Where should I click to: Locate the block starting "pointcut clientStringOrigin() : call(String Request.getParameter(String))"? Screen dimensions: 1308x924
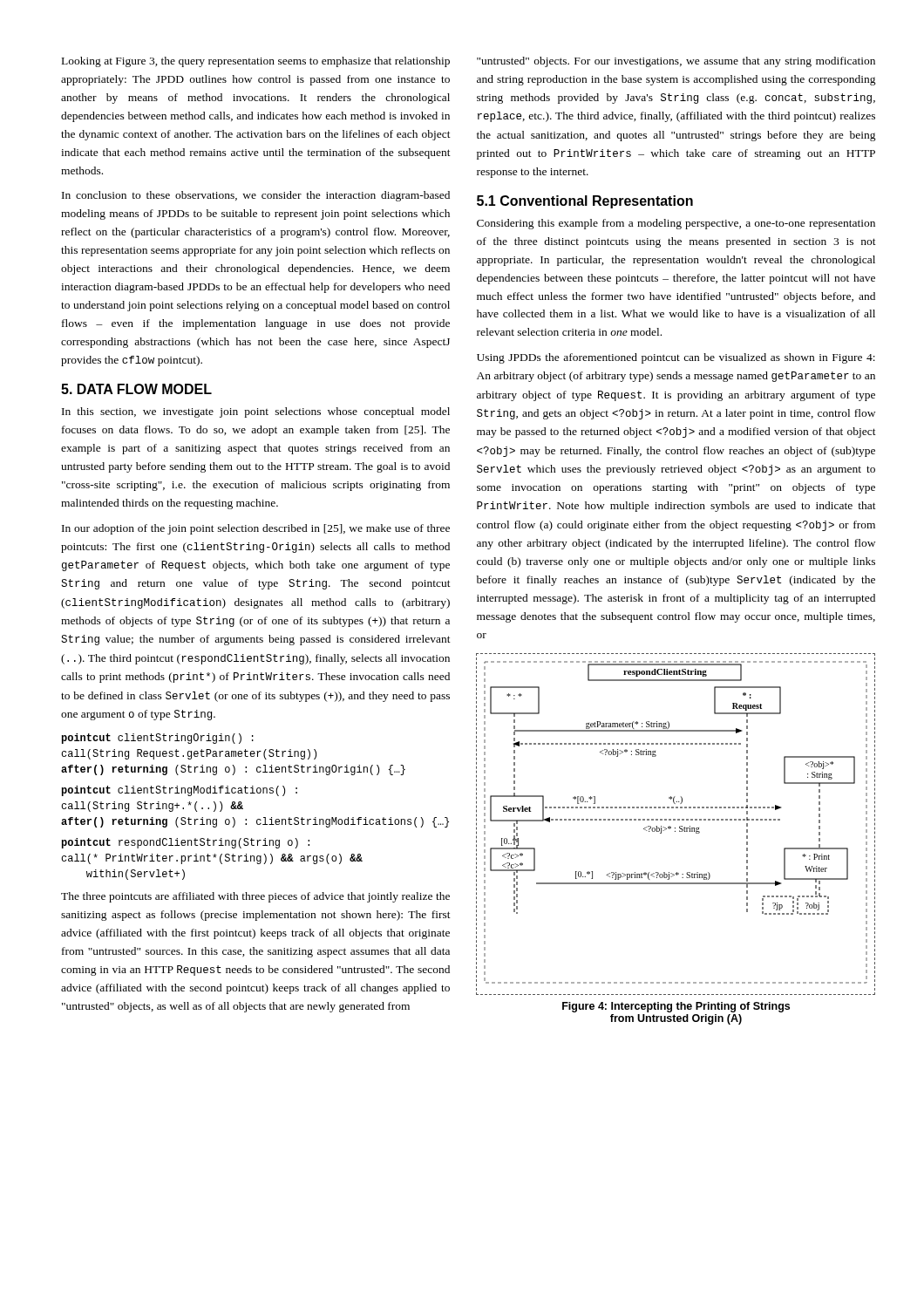click(x=234, y=755)
